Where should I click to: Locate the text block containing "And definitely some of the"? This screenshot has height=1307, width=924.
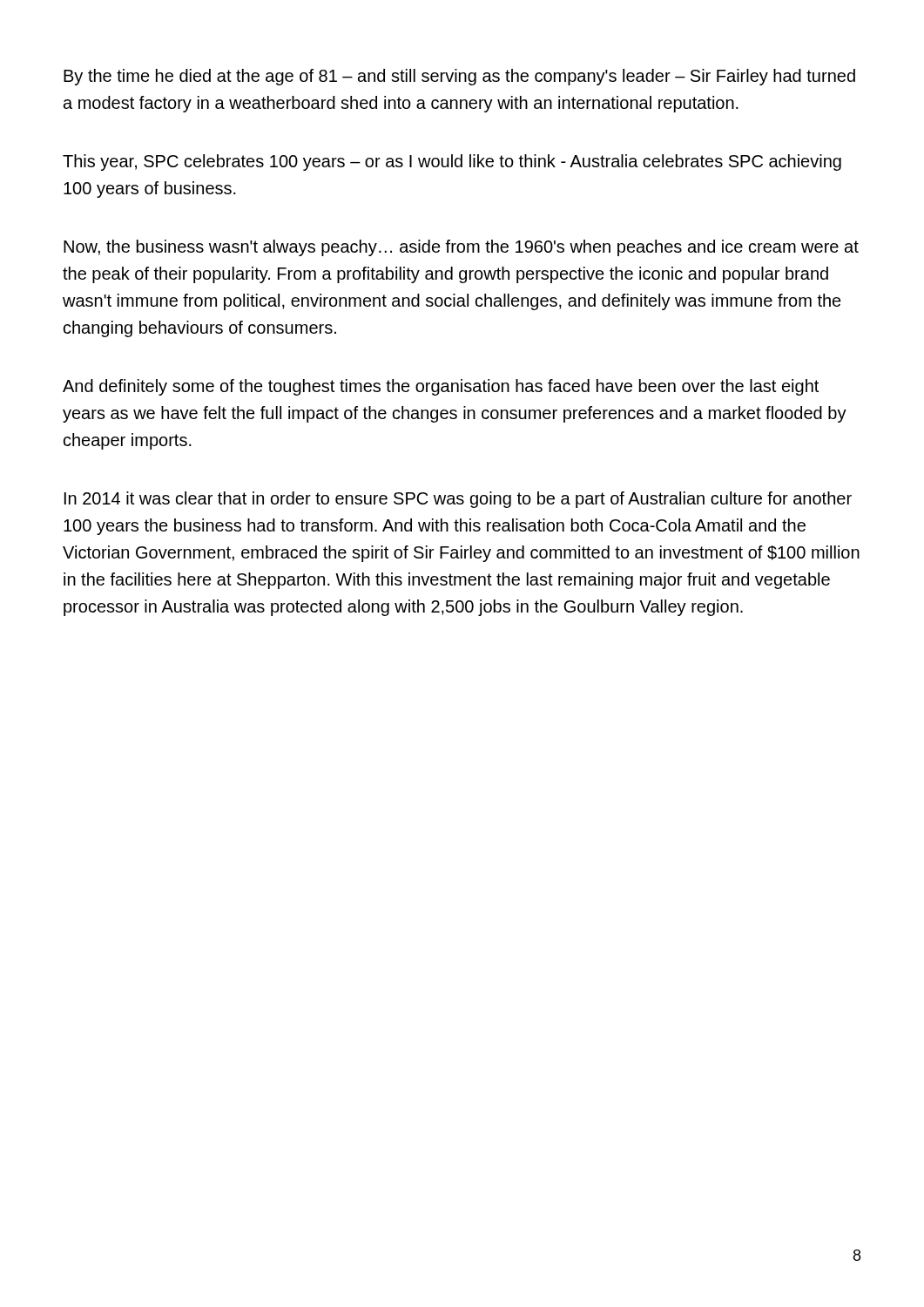pyautogui.click(x=454, y=413)
